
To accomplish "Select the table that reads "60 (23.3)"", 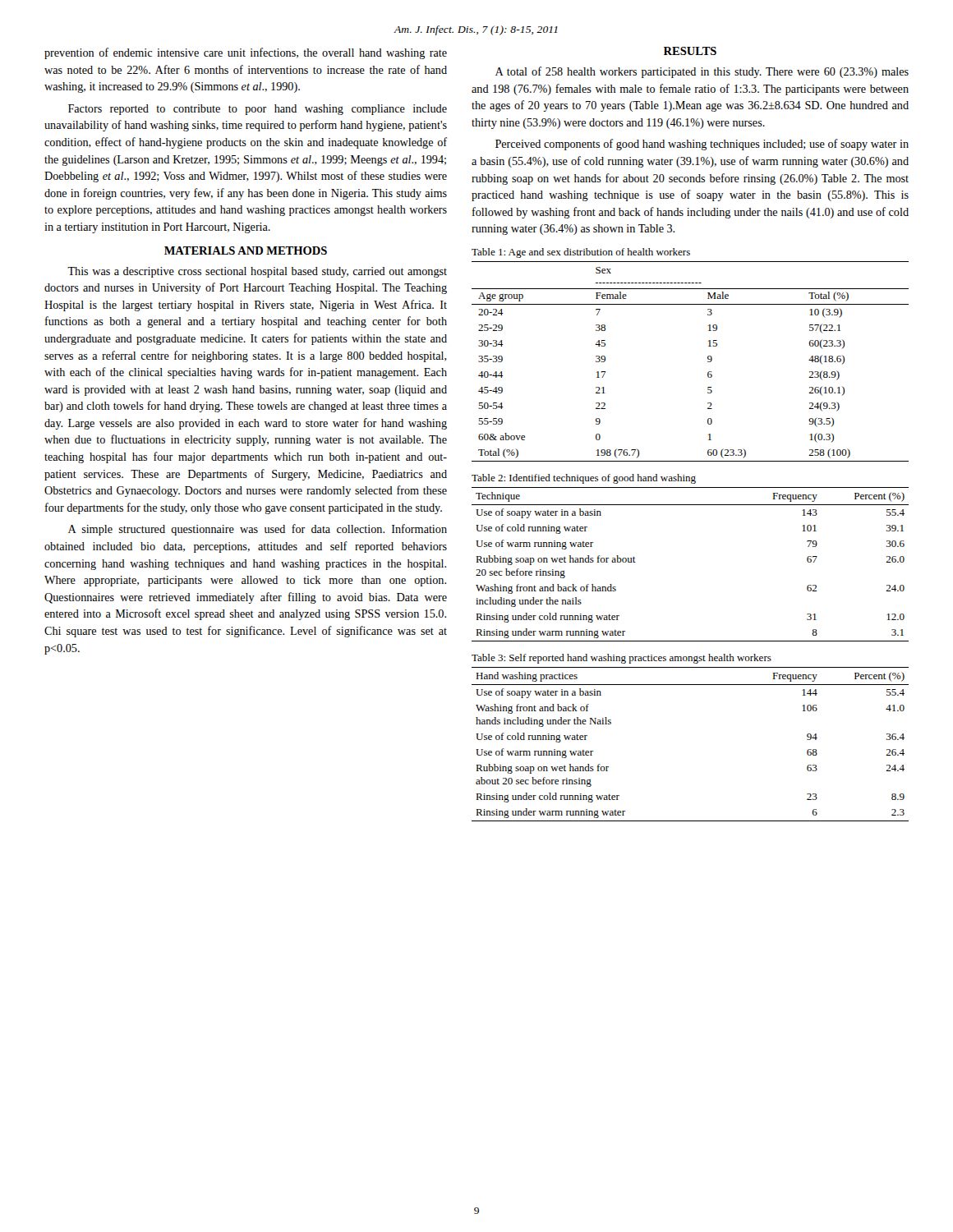I will point(690,361).
